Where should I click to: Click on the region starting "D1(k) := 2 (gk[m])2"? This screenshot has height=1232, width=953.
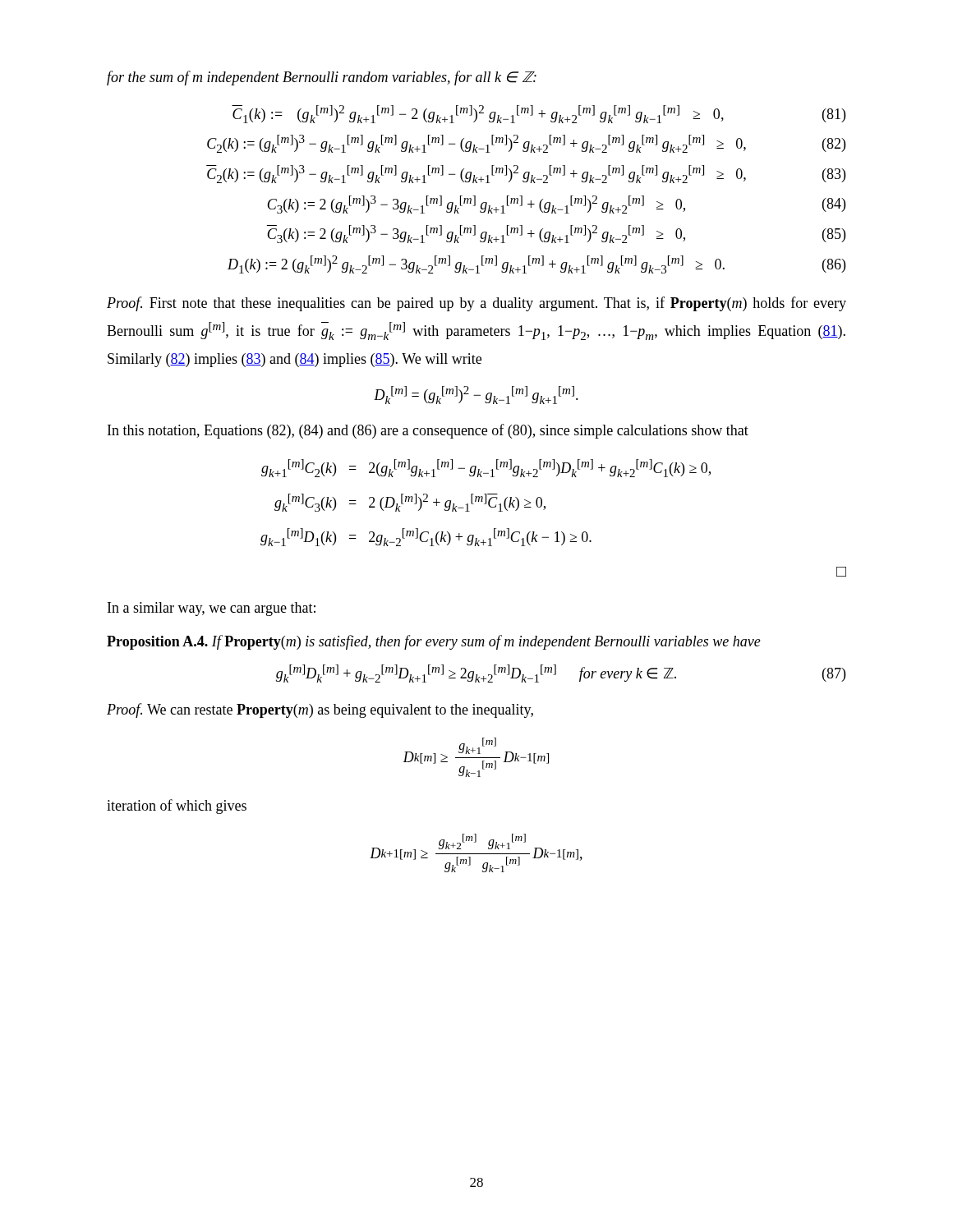(476, 265)
